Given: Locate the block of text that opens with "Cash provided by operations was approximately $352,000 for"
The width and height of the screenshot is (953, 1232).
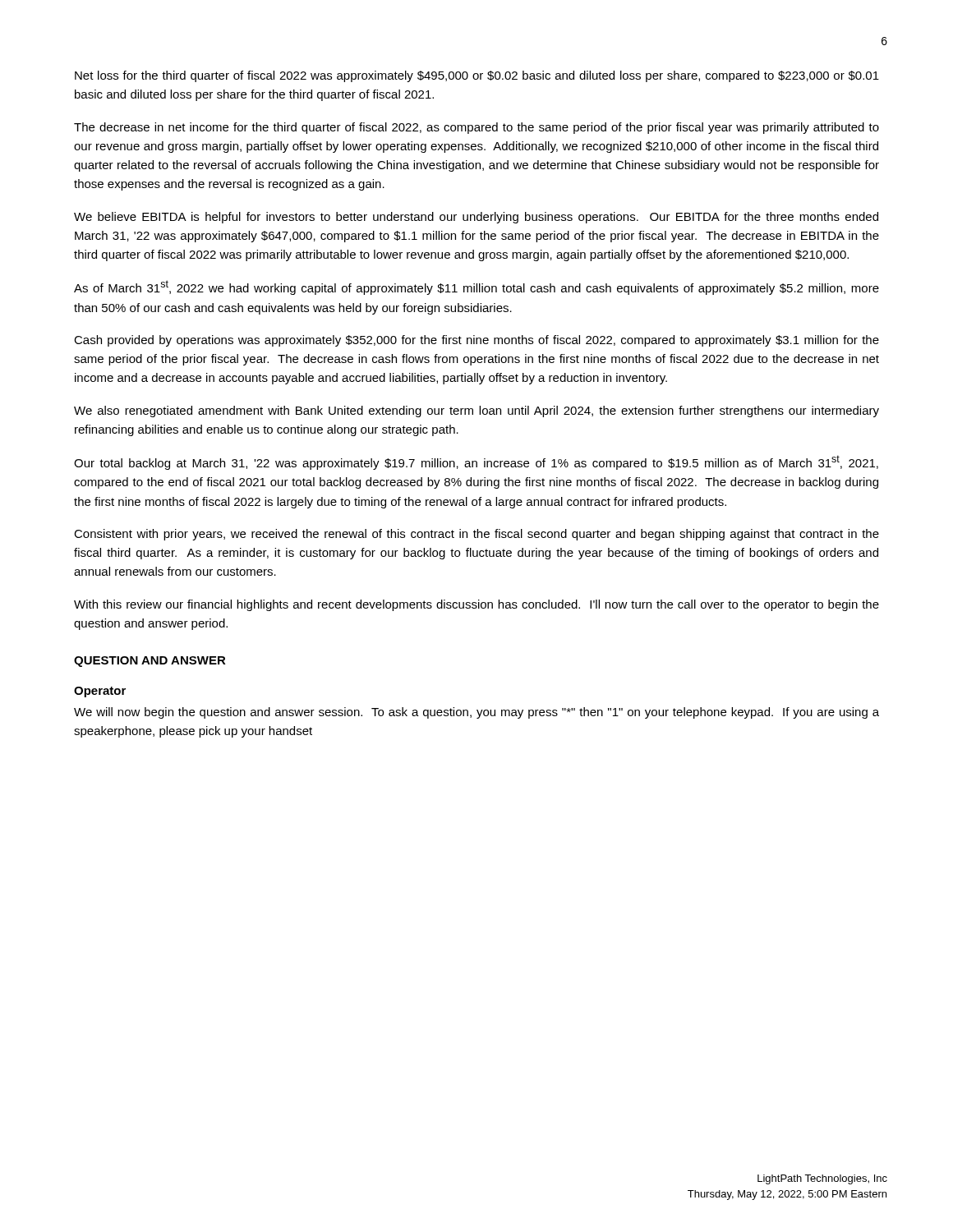Looking at the screenshot, I should [x=476, y=359].
